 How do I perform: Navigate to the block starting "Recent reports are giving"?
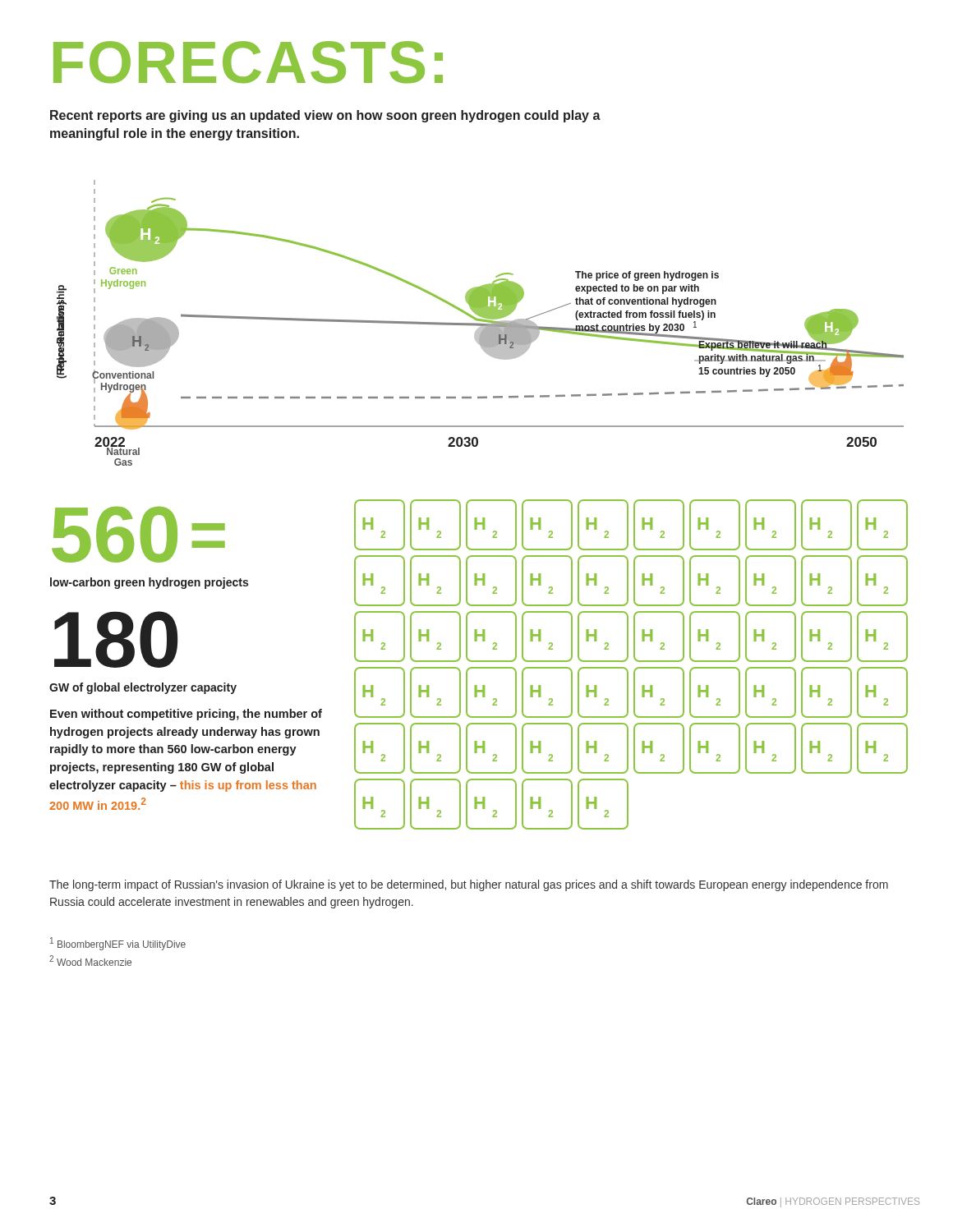click(x=325, y=125)
